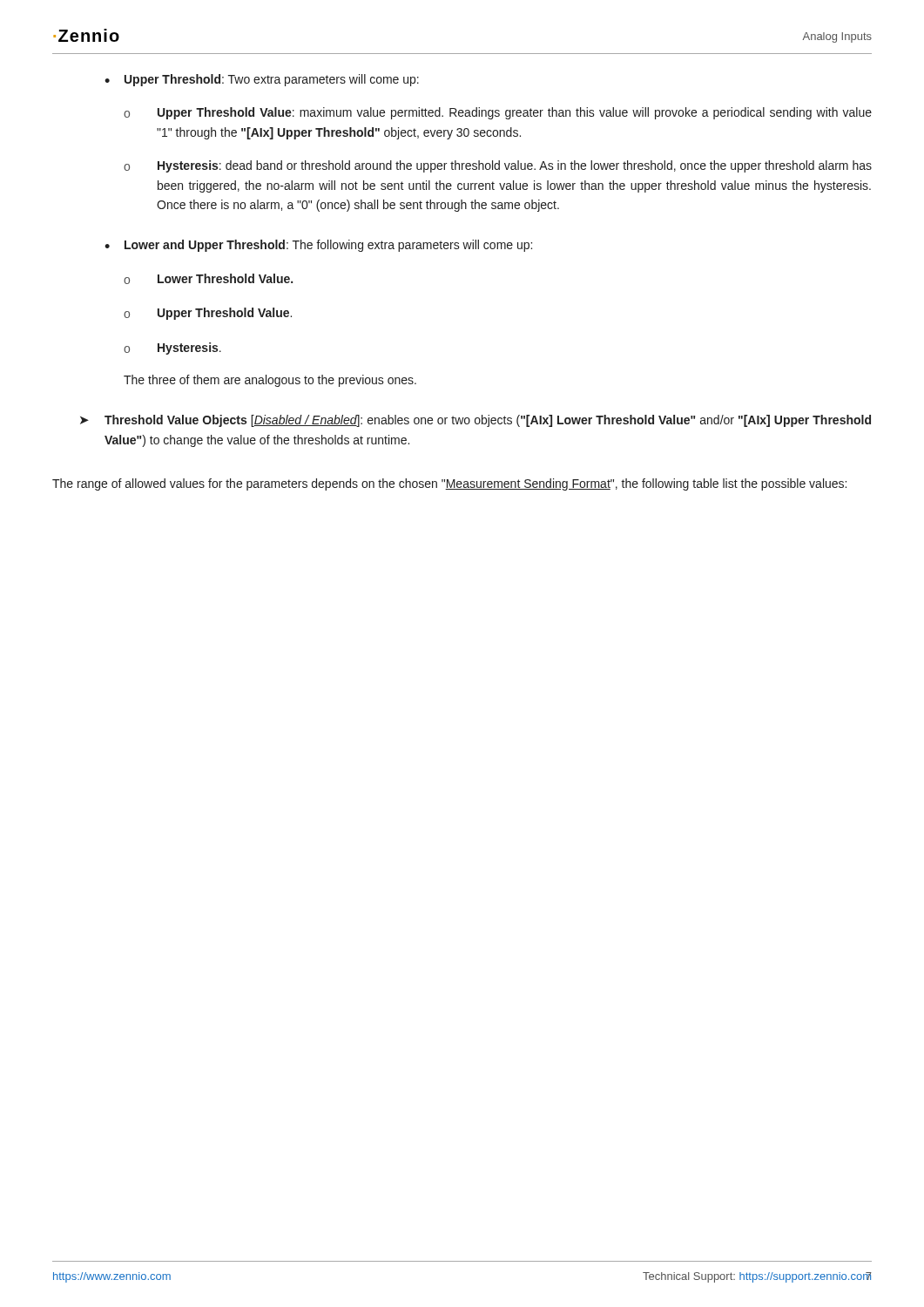Find the region starting "• Lower and Upper Threshold:"
924x1307 pixels.
coord(318,246)
